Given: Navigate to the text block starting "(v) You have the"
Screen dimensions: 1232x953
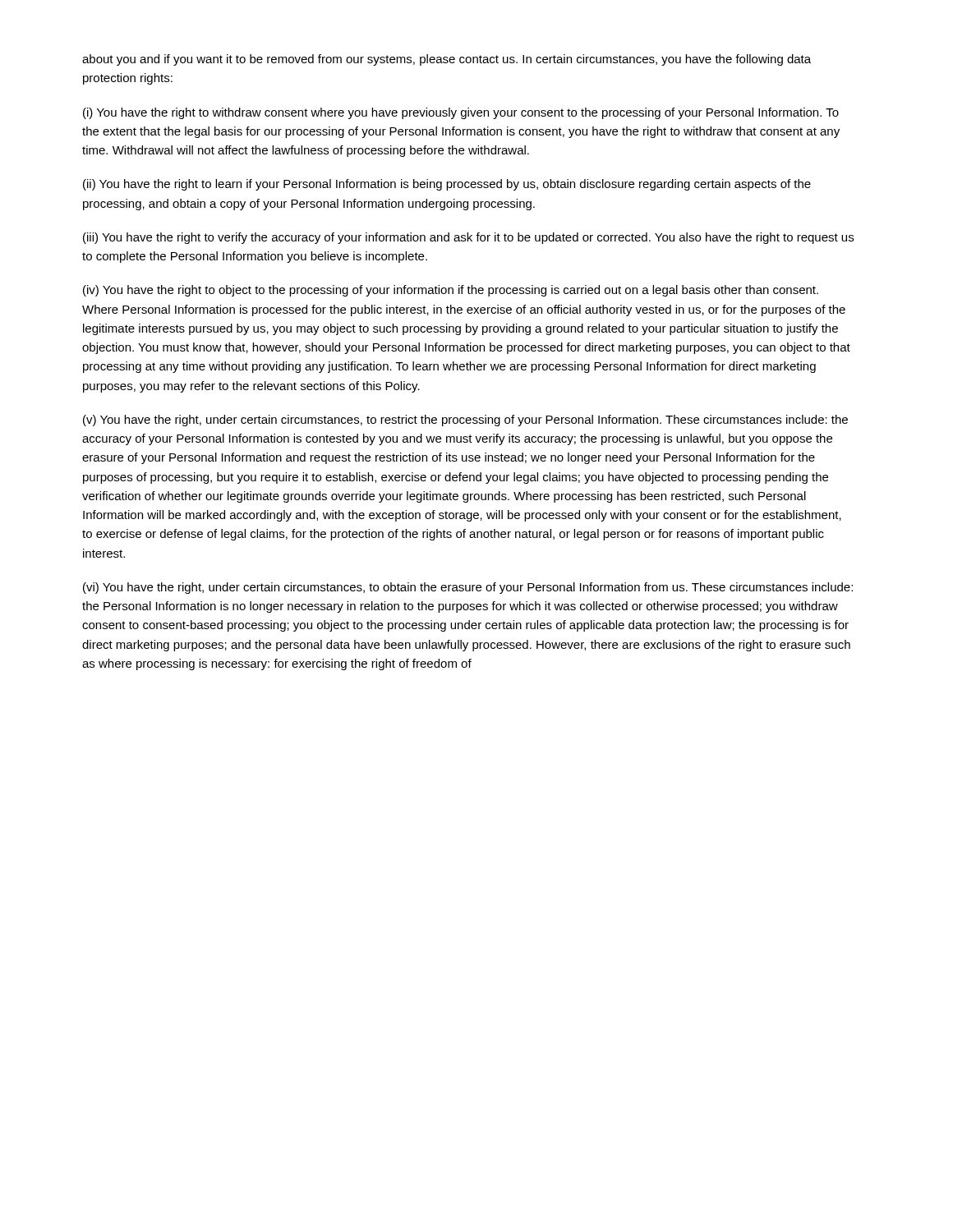Looking at the screenshot, I should [x=465, y=486].
